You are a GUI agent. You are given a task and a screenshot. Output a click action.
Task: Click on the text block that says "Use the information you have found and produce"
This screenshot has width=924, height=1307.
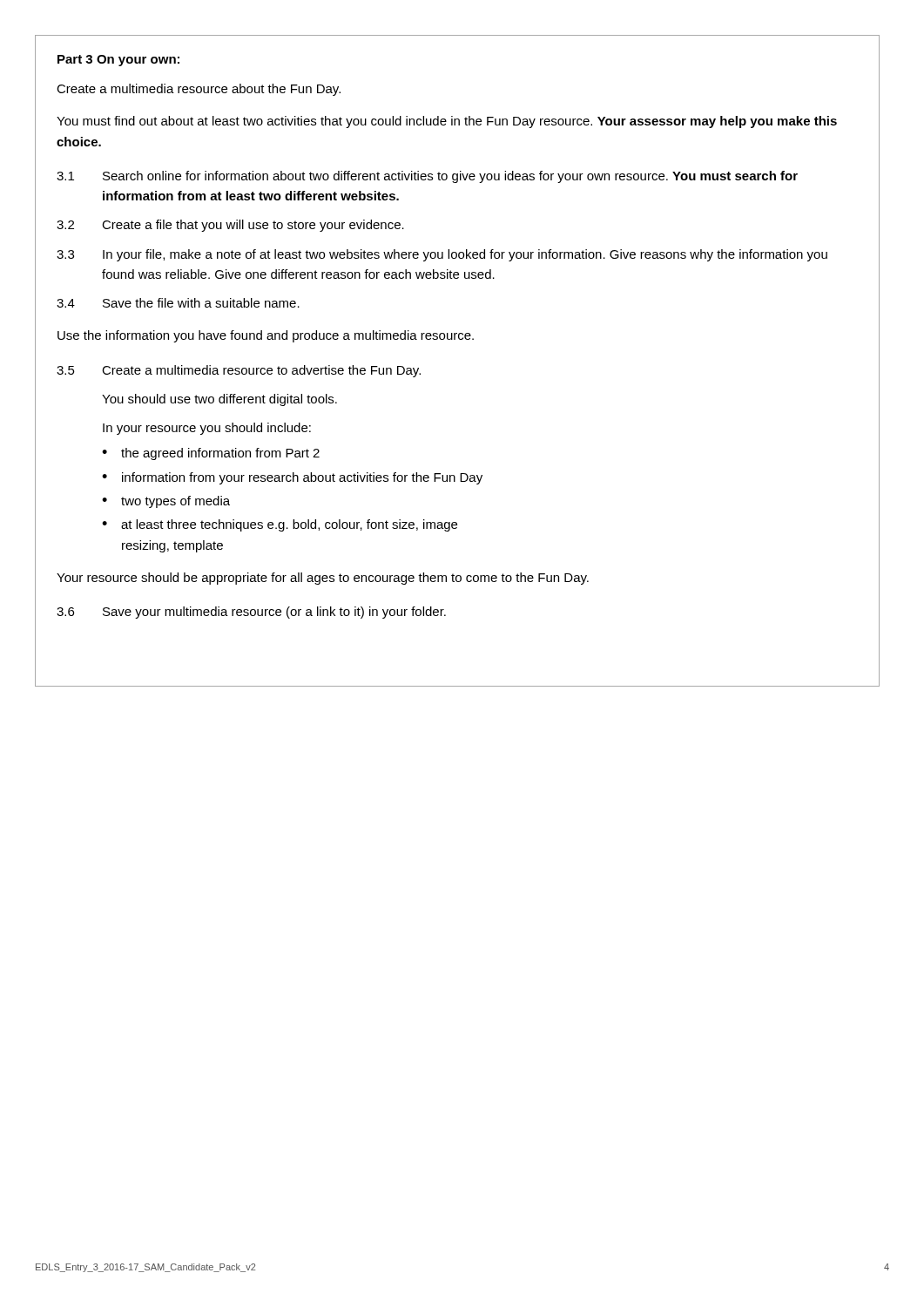[x=266, y=335]
